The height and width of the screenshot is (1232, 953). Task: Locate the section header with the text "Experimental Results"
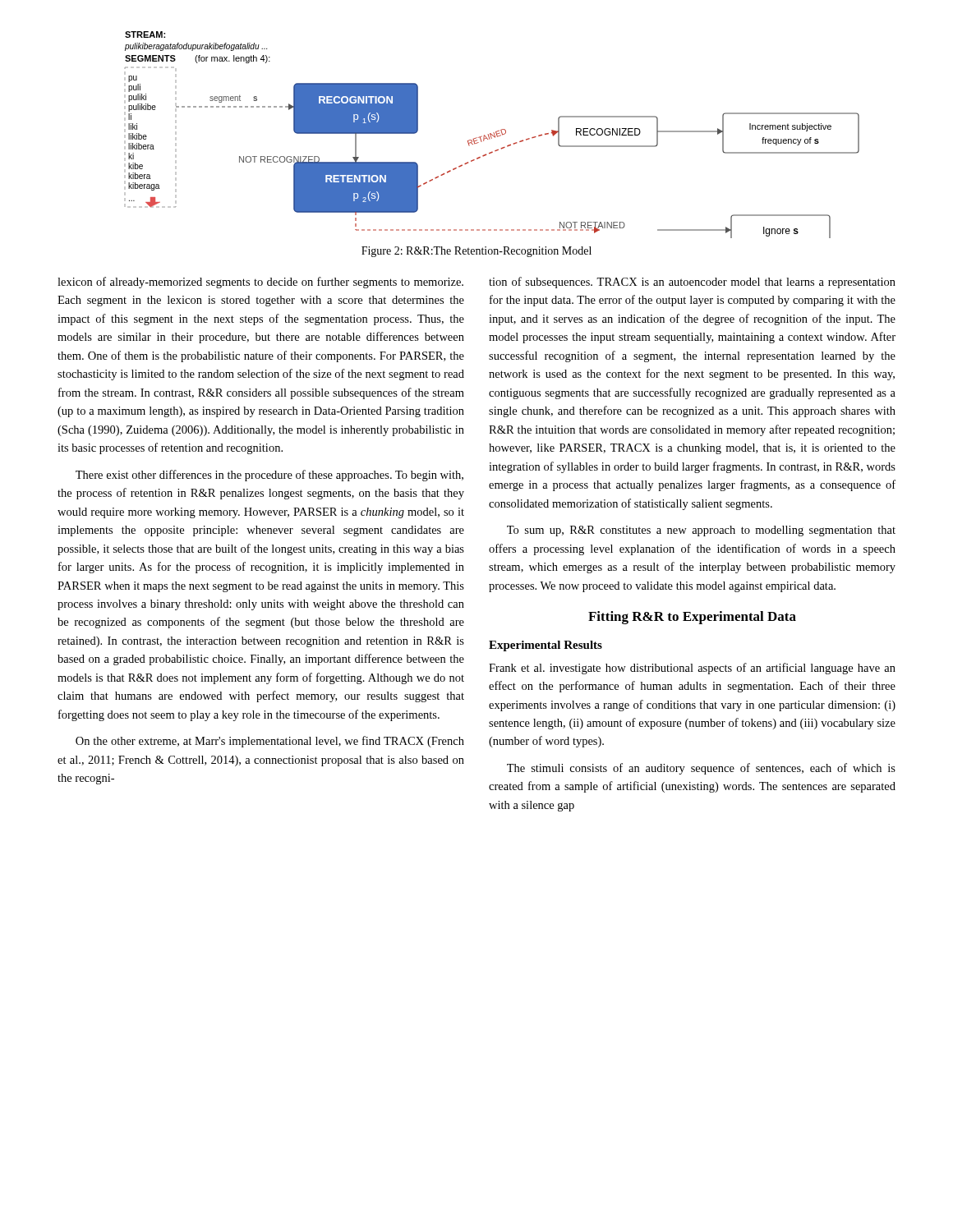[x=545, y=645]
